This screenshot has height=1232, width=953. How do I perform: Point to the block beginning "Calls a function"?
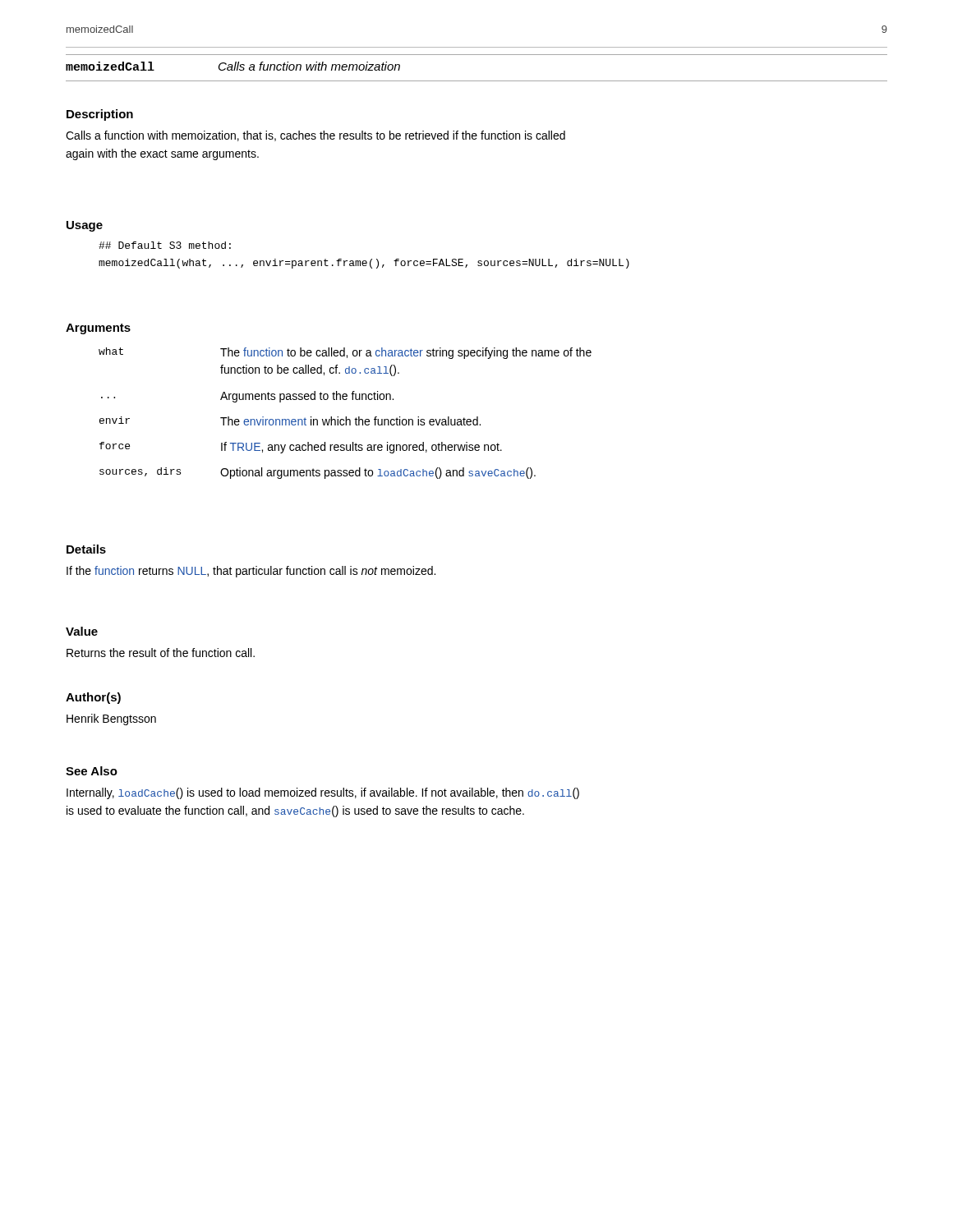pos(316,144)
